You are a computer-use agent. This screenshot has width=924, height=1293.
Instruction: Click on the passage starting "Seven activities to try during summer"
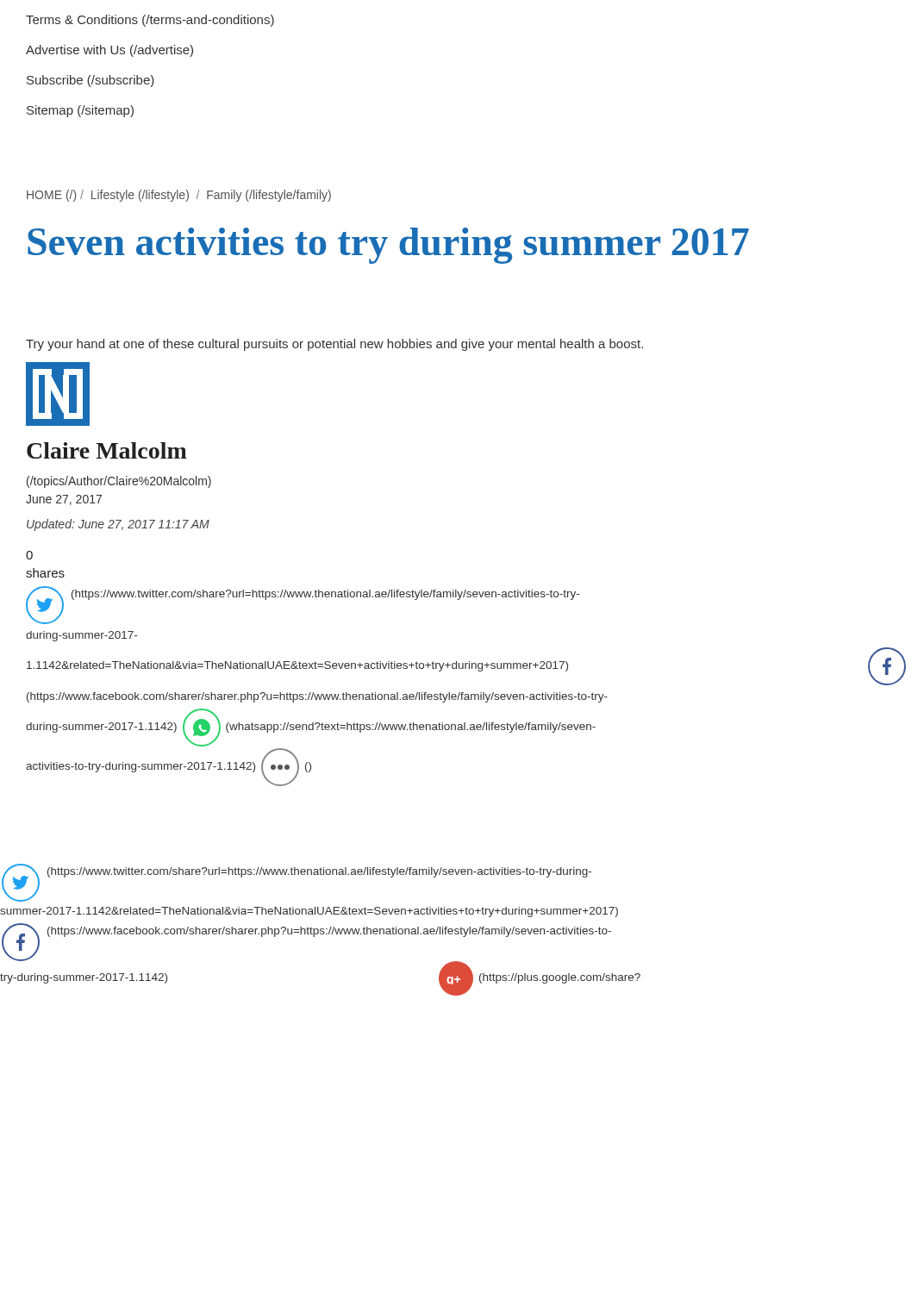[388, 242]
